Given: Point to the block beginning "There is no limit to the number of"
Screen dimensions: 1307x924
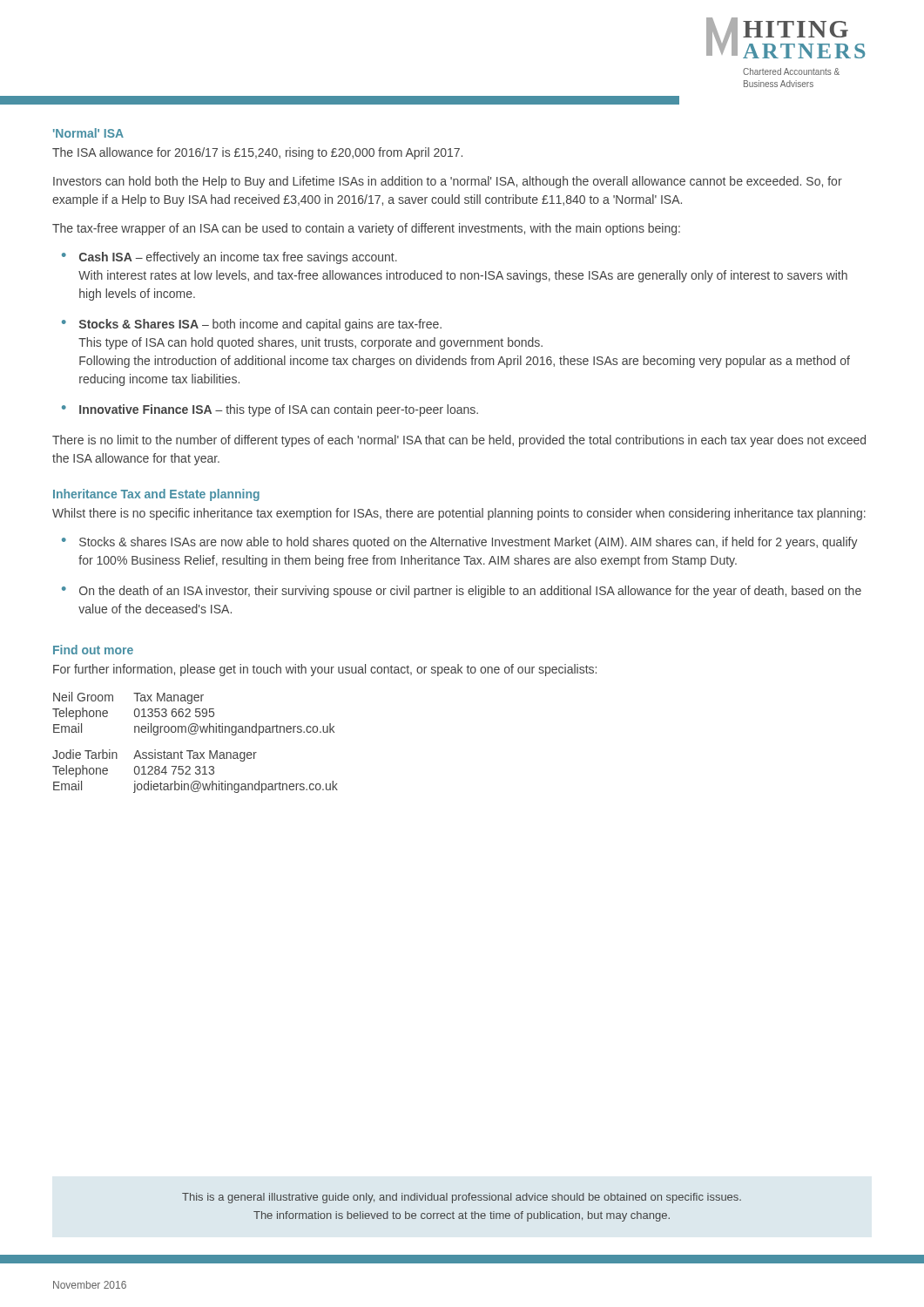Looking at the screenshot, I should (x=459, y=449).
